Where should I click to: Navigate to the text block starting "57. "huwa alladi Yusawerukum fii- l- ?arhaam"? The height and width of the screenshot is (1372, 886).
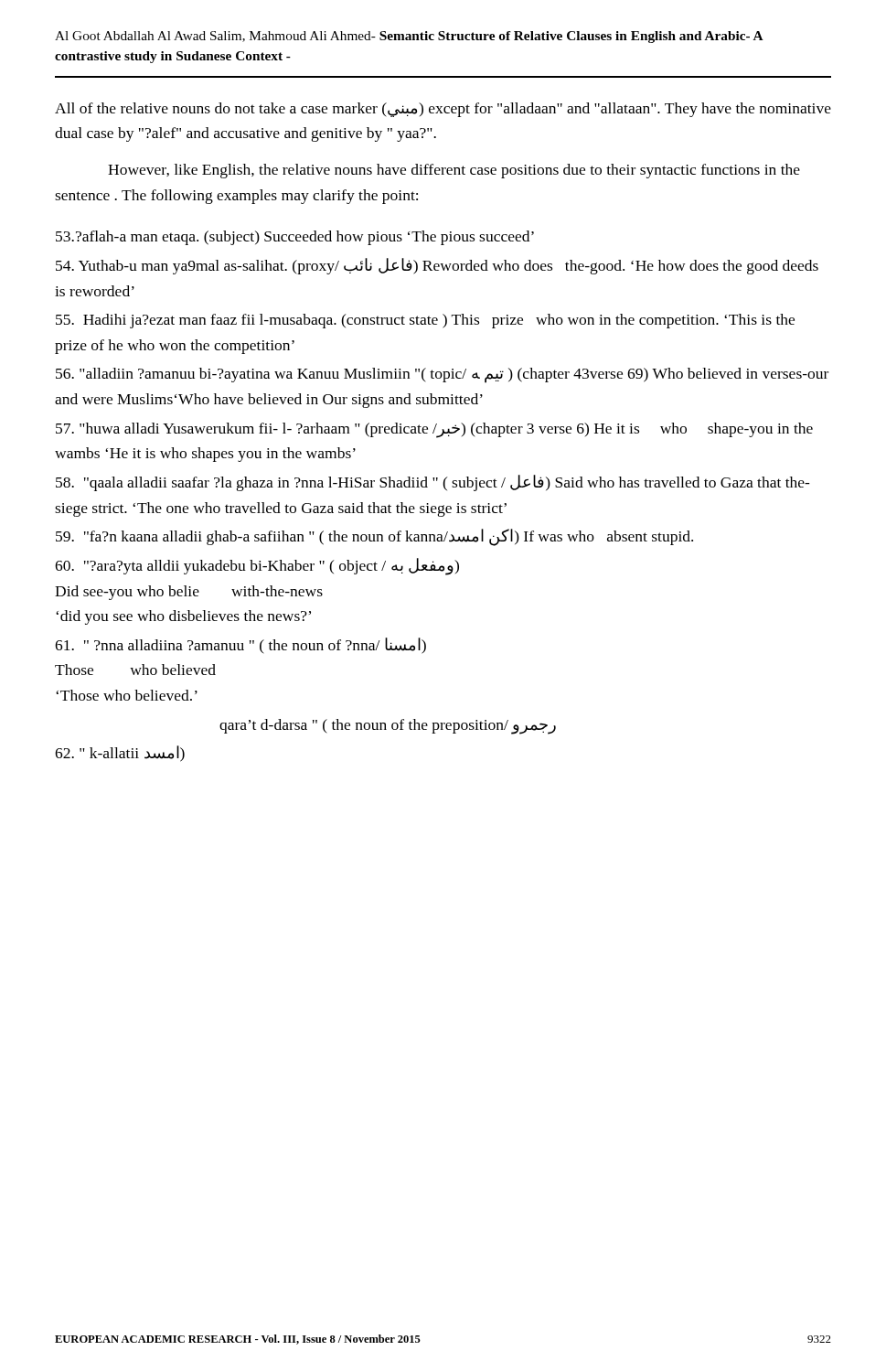coord(434,440)
